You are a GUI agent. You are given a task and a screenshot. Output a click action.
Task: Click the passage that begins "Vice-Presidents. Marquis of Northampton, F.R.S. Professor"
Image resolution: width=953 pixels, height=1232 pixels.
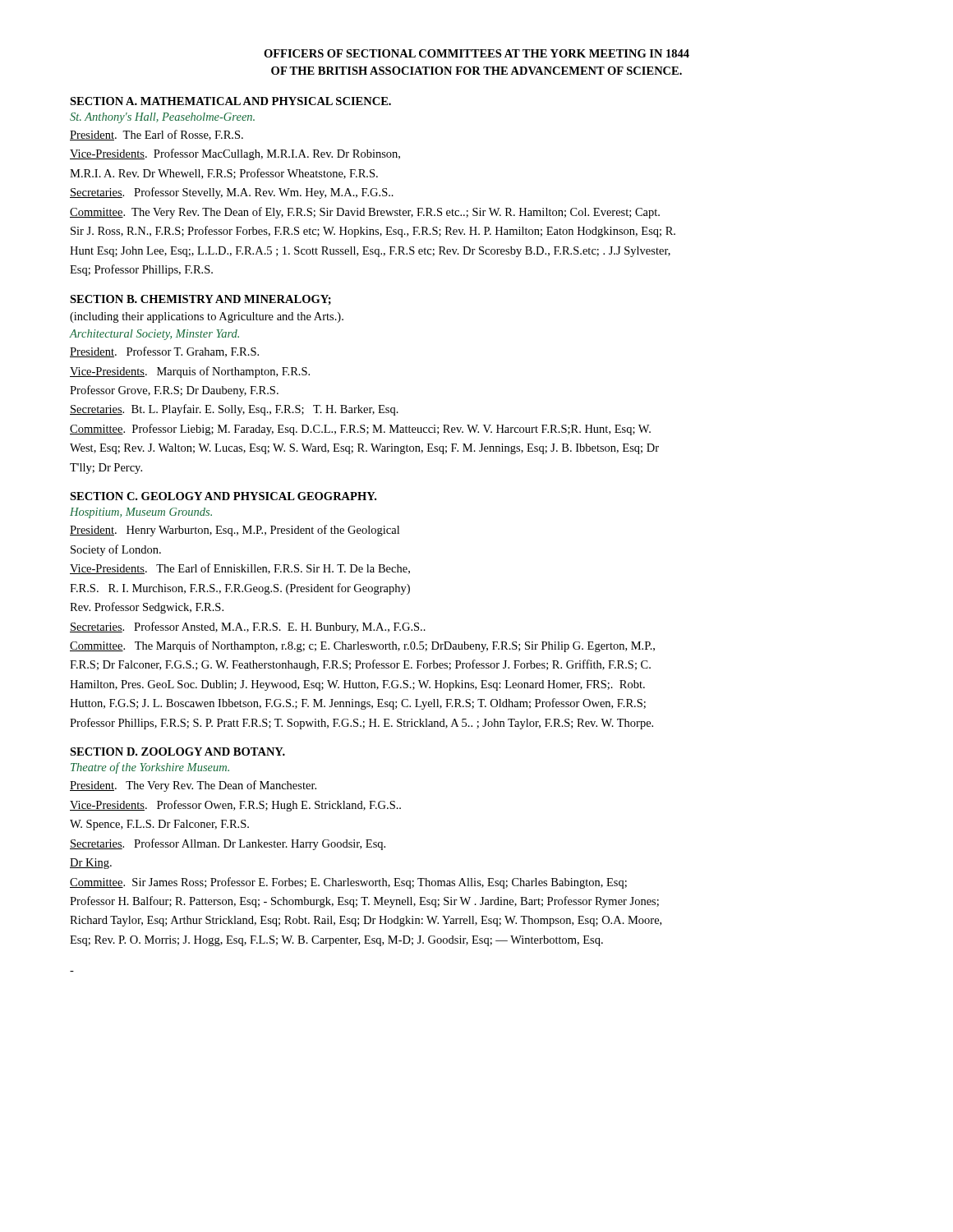pos(190,372)
